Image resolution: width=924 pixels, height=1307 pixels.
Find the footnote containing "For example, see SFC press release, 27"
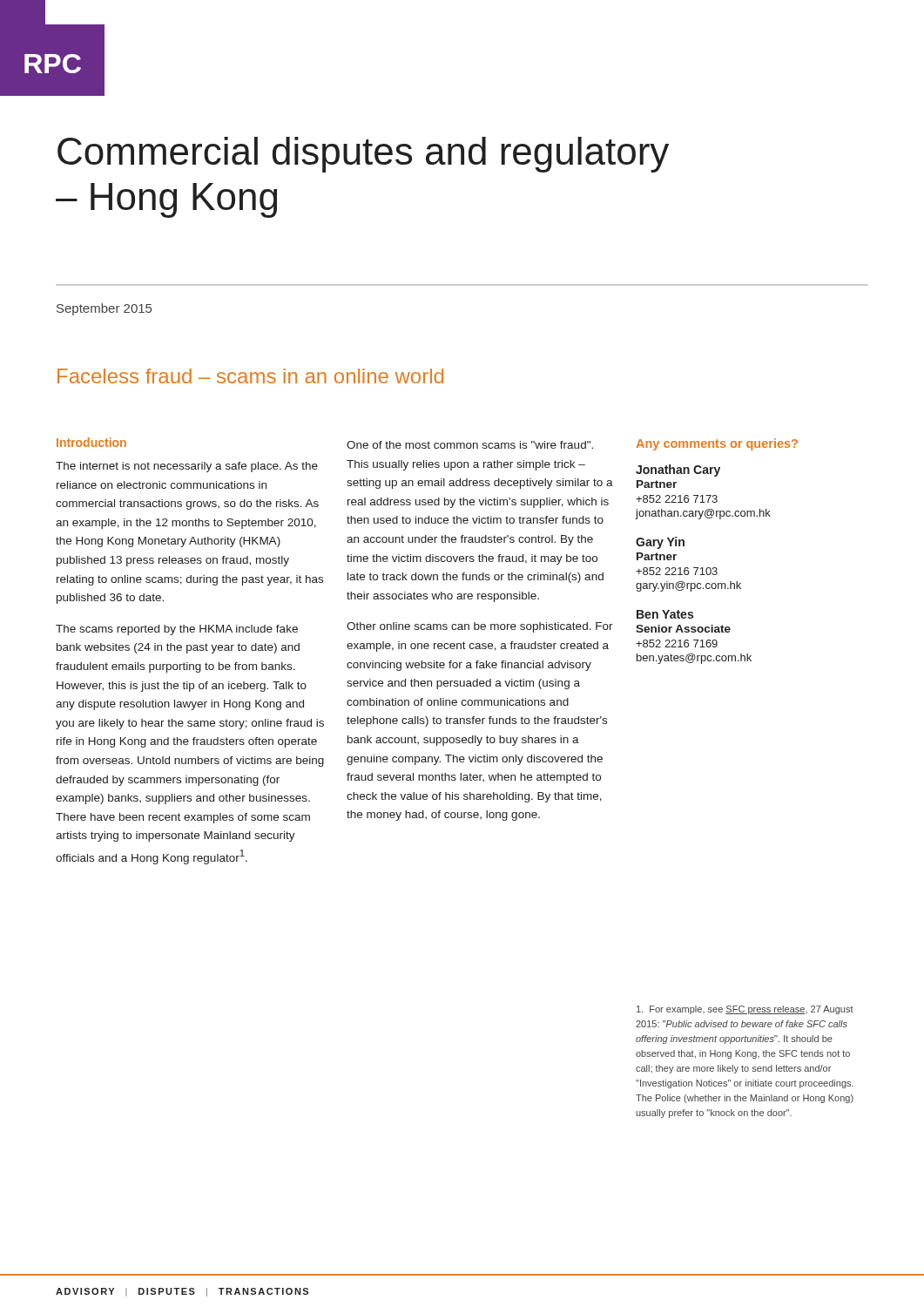(x=745, y=1061)
